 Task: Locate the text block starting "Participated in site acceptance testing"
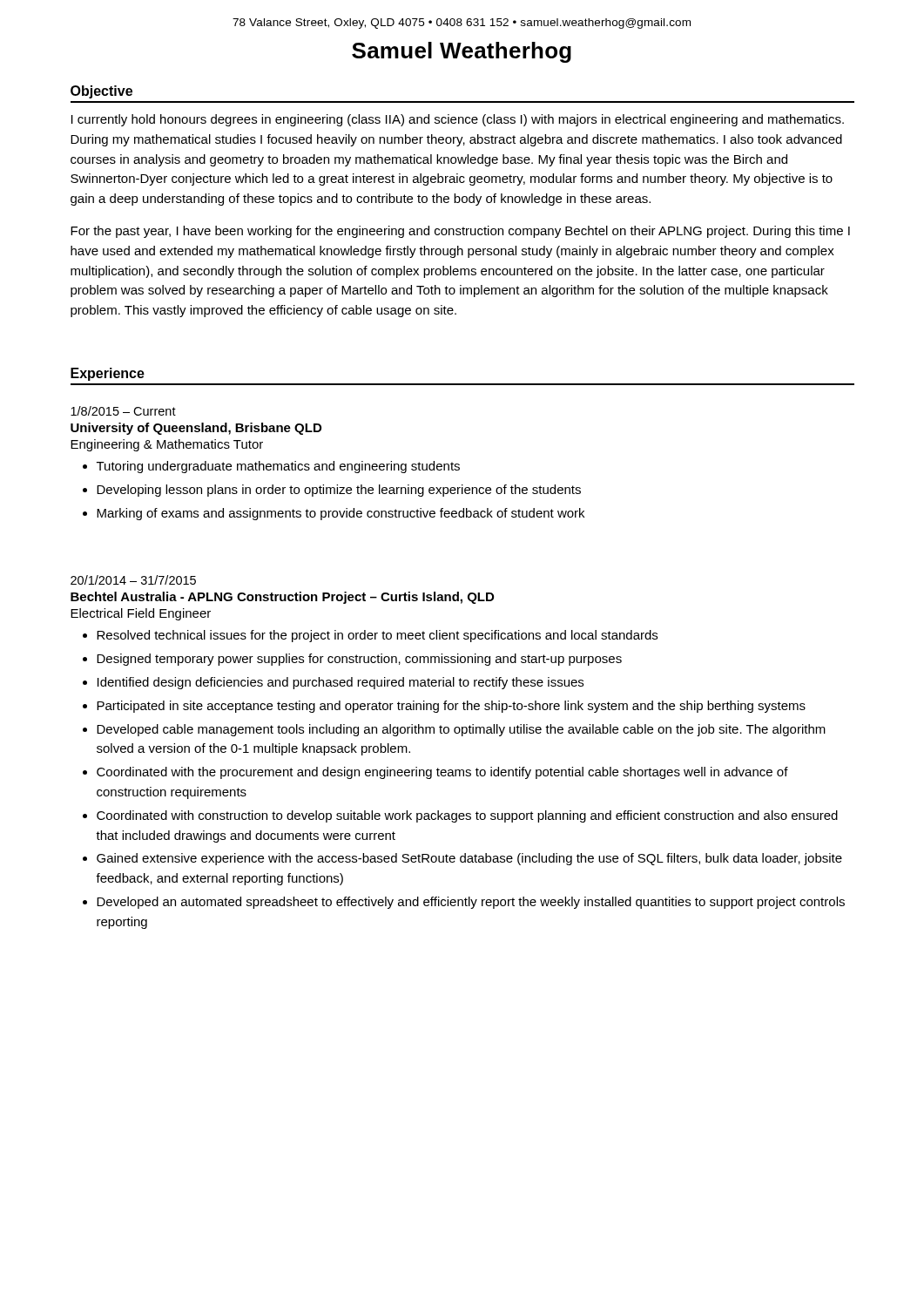(451, 705)
